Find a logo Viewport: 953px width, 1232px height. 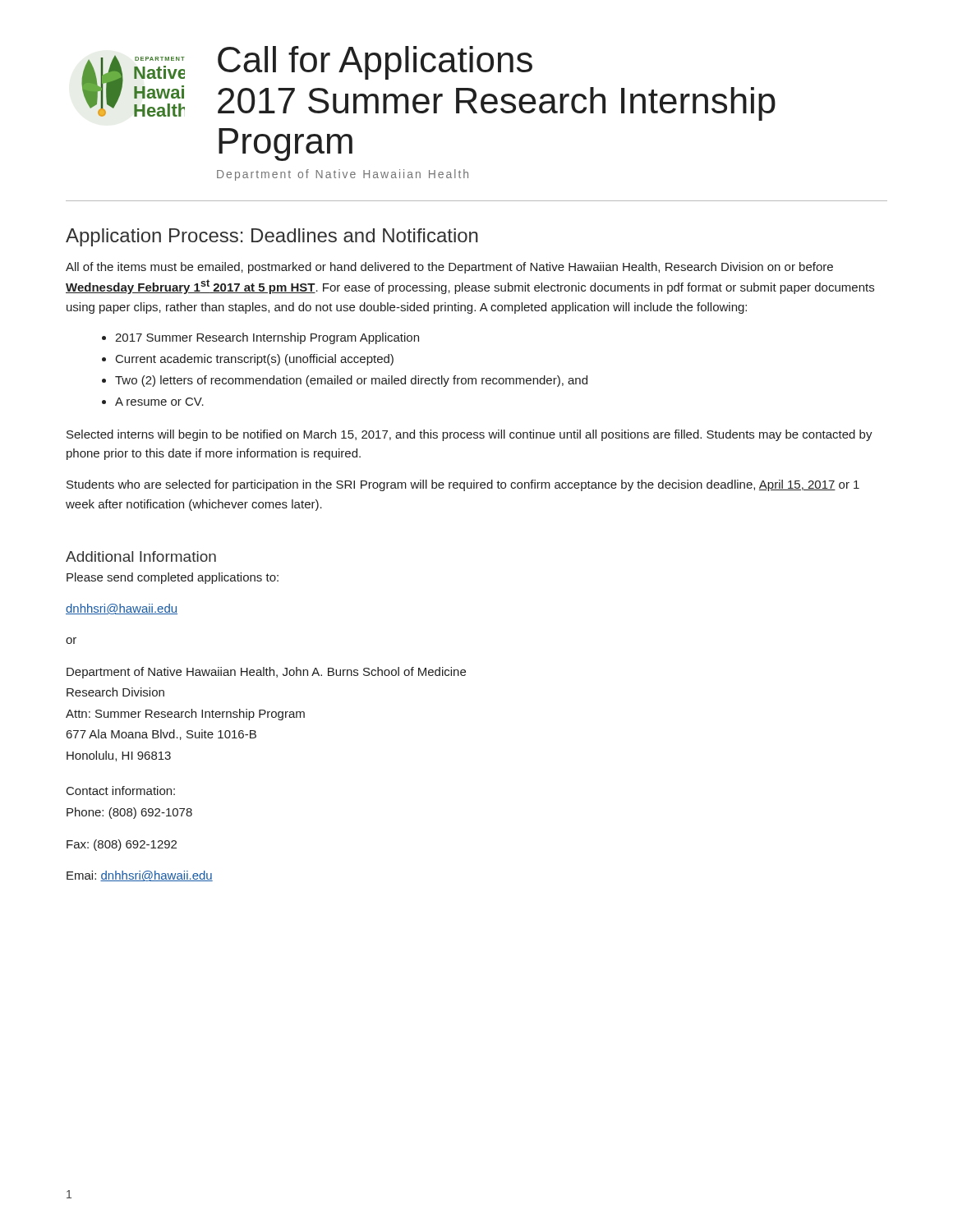point(125,90)
